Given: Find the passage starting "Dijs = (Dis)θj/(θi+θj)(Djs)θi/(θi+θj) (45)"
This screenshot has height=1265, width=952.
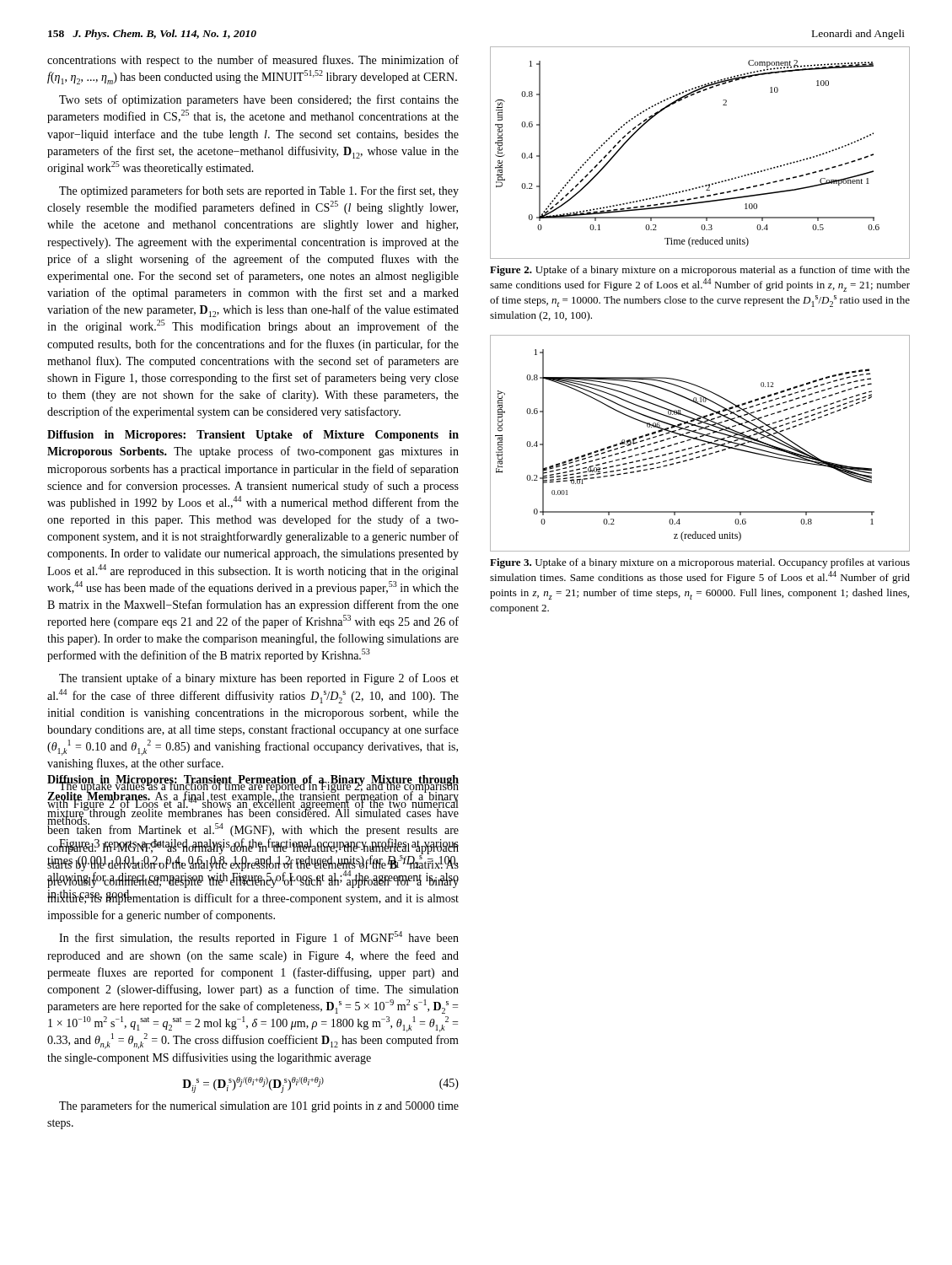Looking at the screenshot, I should click(320, 1084).
